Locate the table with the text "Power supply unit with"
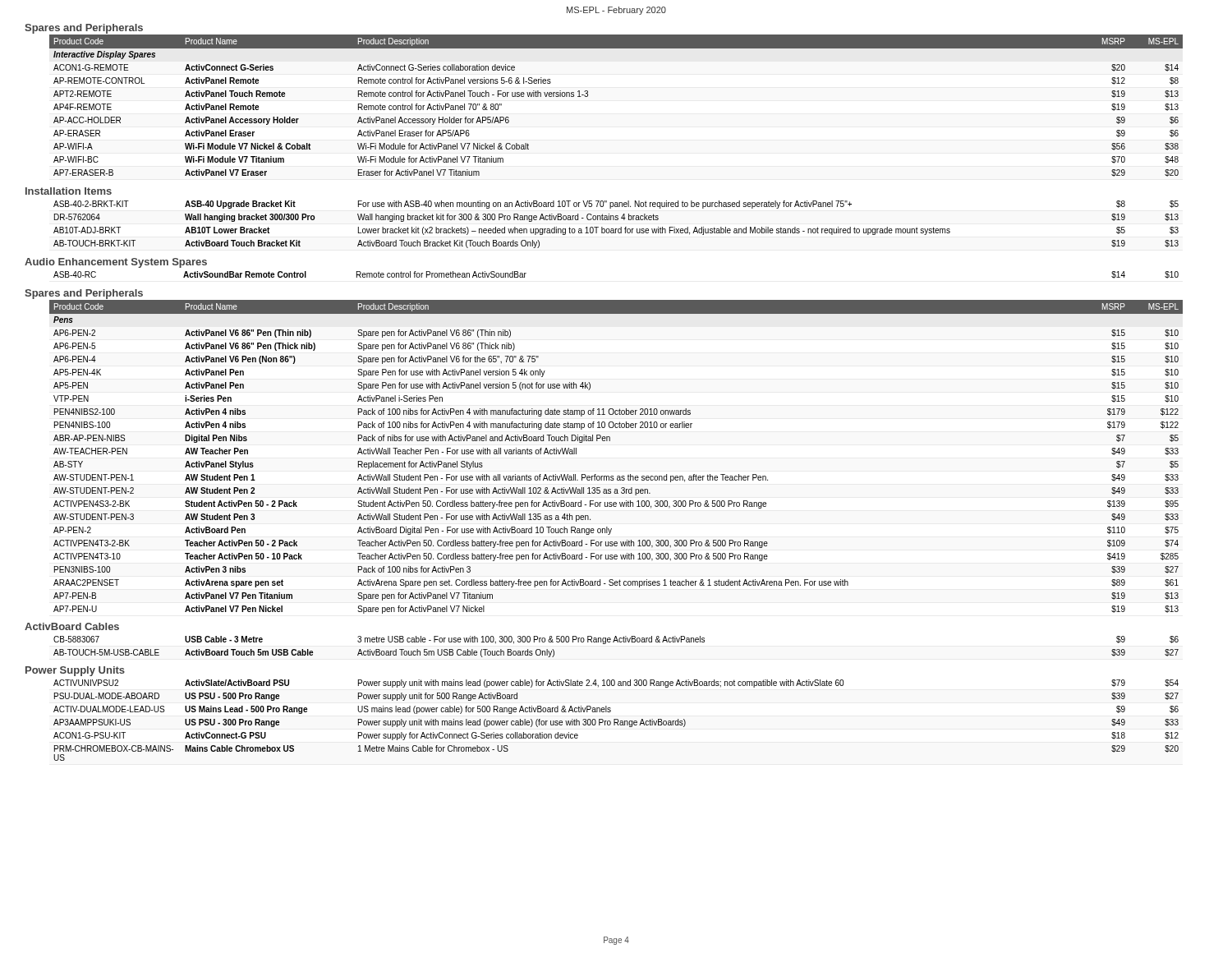This screenshot has width=1232, height=953. (x=616, y=721)
